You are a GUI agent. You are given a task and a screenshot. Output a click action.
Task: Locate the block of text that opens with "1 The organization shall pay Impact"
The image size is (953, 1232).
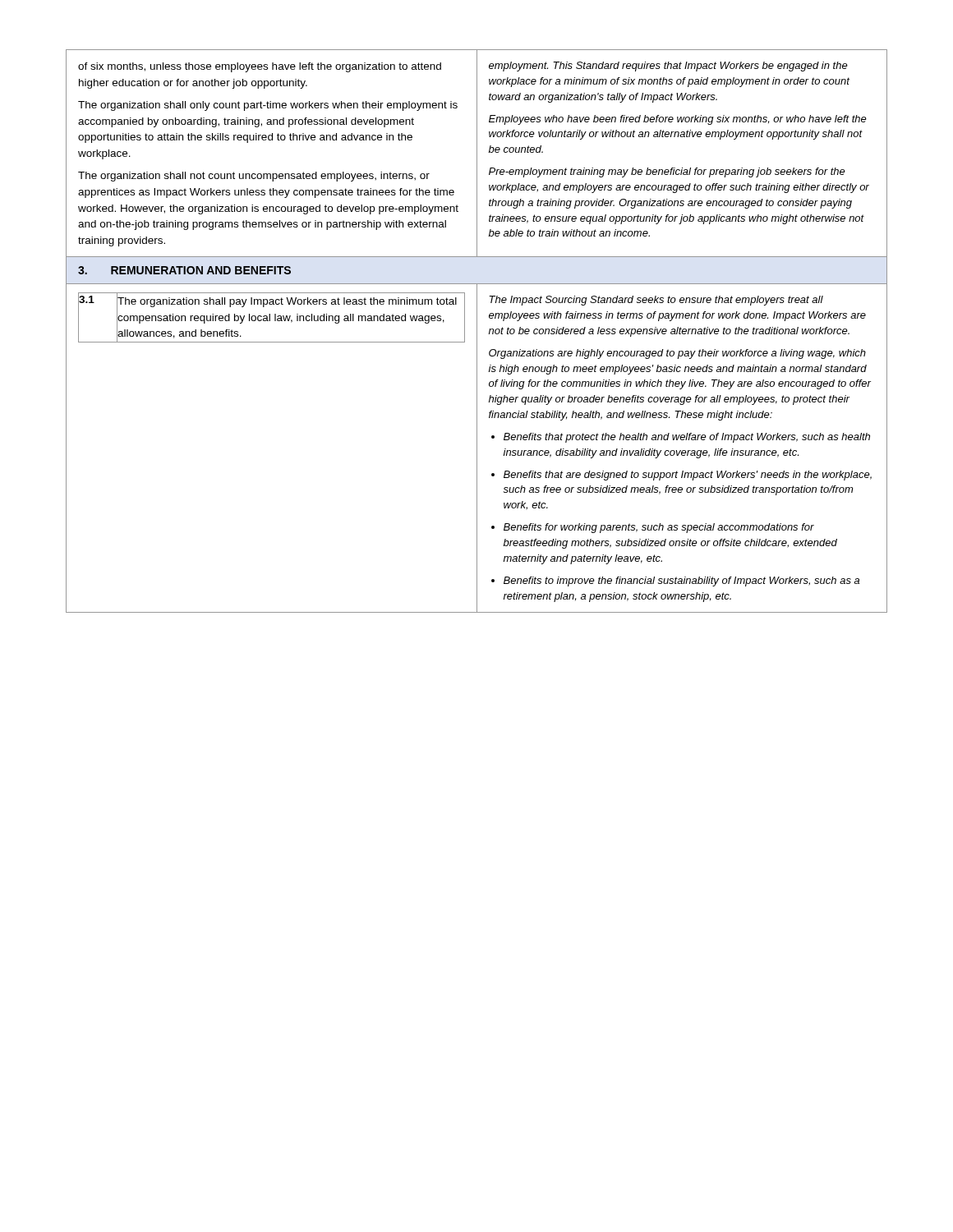click(271, 317)
